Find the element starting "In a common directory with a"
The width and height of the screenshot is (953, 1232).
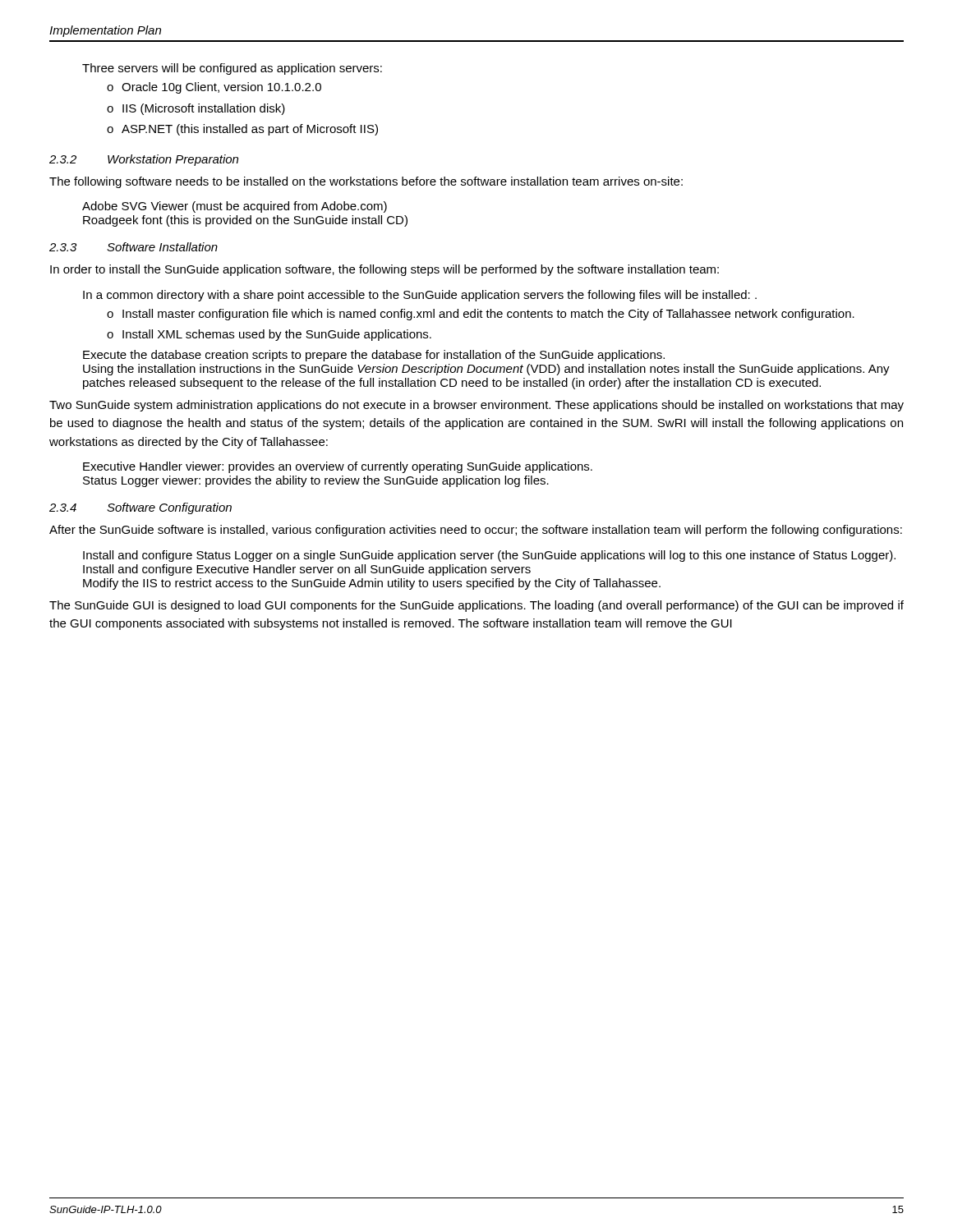point(493,315)
